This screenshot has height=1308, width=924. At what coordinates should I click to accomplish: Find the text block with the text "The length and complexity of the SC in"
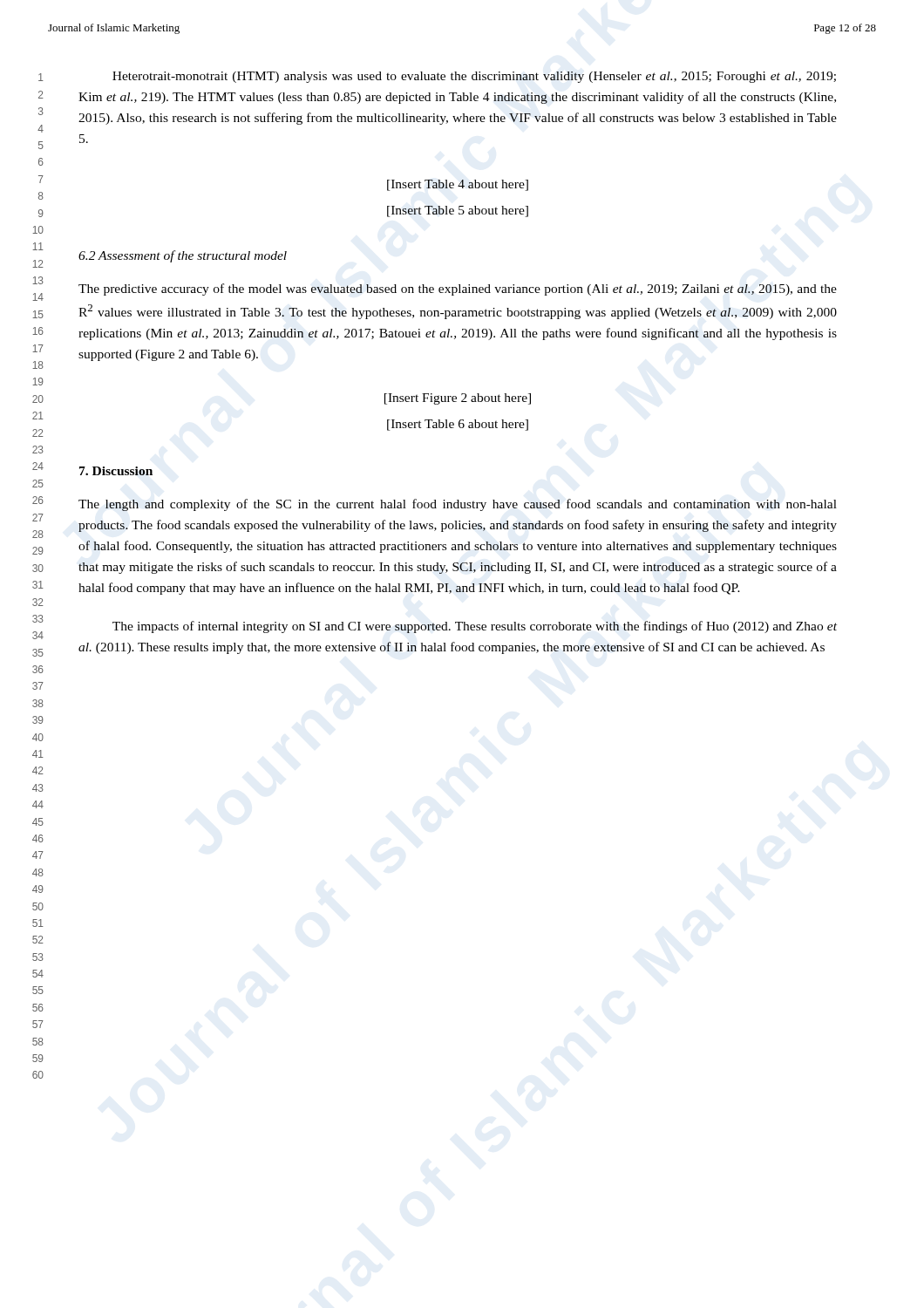458,546
